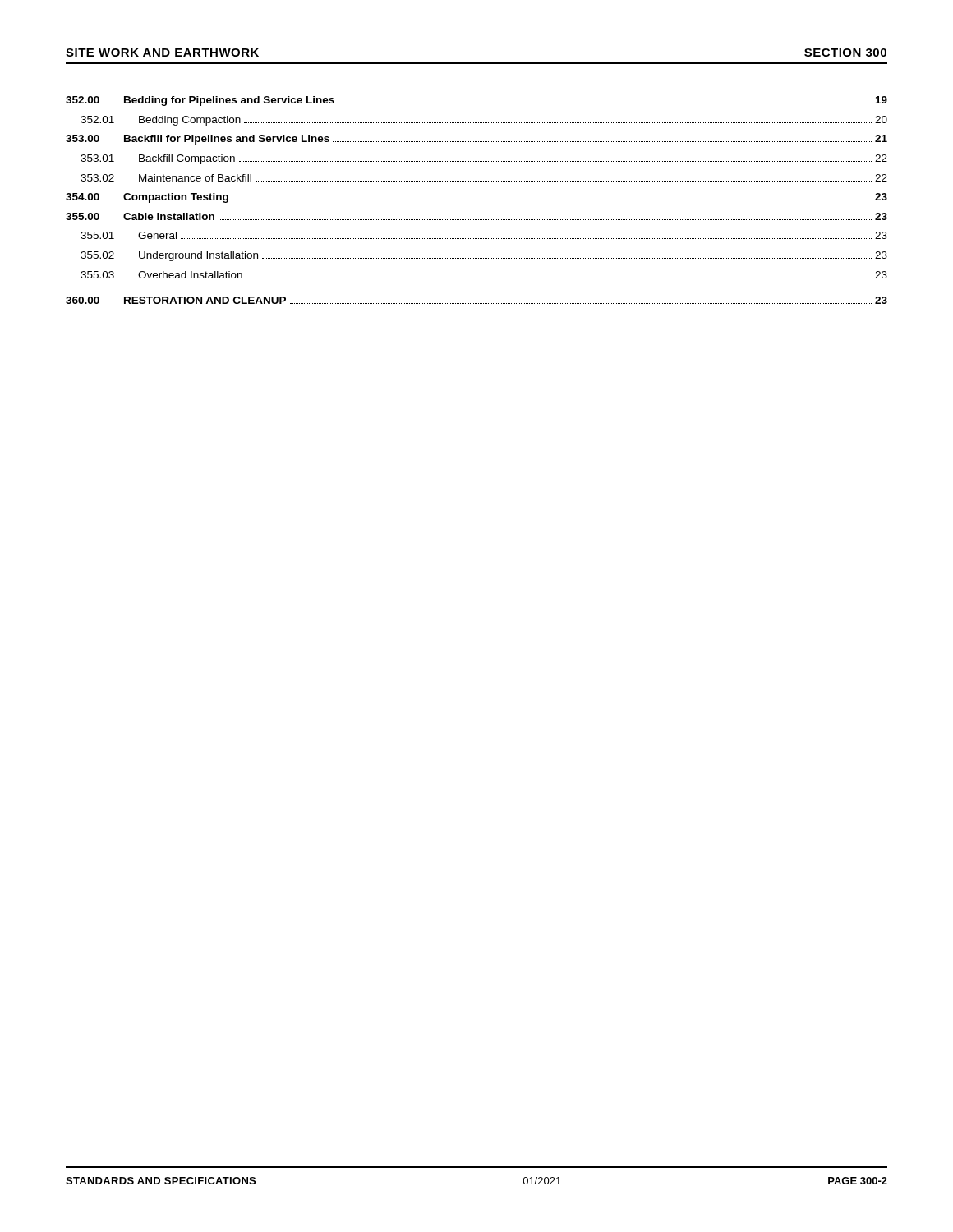The image size is (953, 1232).
Task: Find the list item containing "355.01 General 23"
Action: pyautogui.click(x=476, y=236)
